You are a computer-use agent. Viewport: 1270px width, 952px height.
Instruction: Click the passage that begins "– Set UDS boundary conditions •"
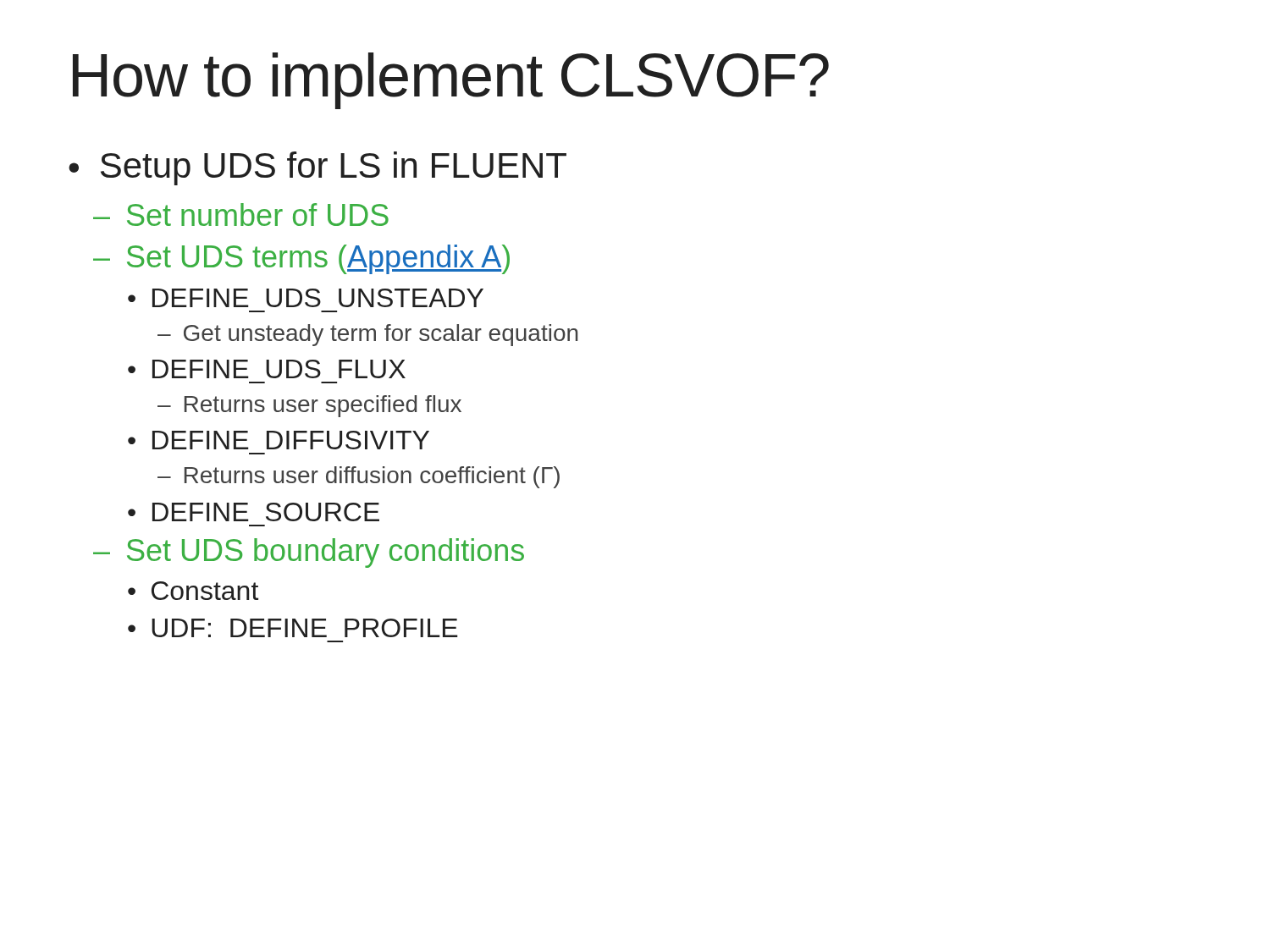click(309, 553)
